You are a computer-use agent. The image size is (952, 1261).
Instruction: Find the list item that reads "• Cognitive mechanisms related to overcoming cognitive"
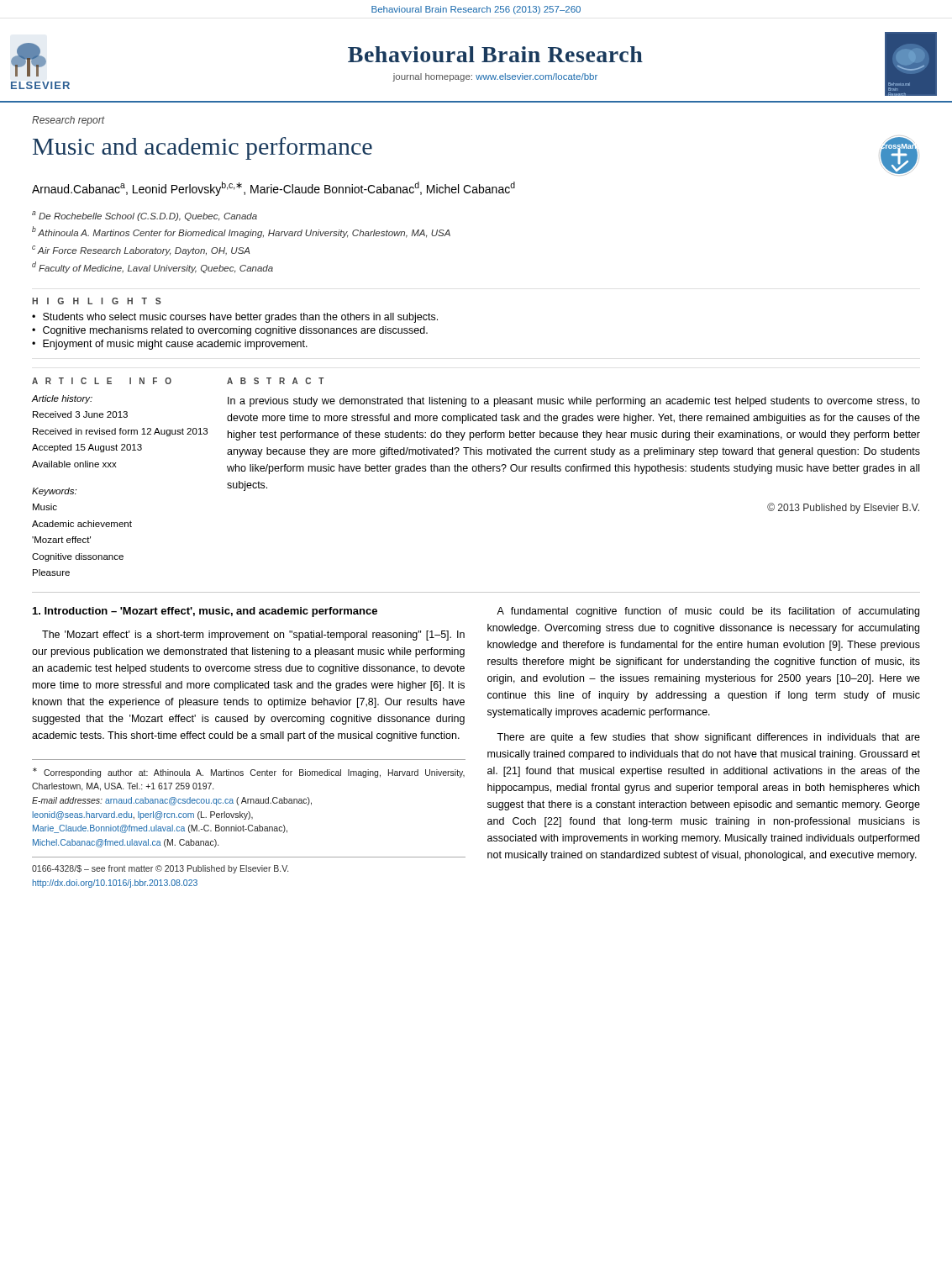point(230,330)
